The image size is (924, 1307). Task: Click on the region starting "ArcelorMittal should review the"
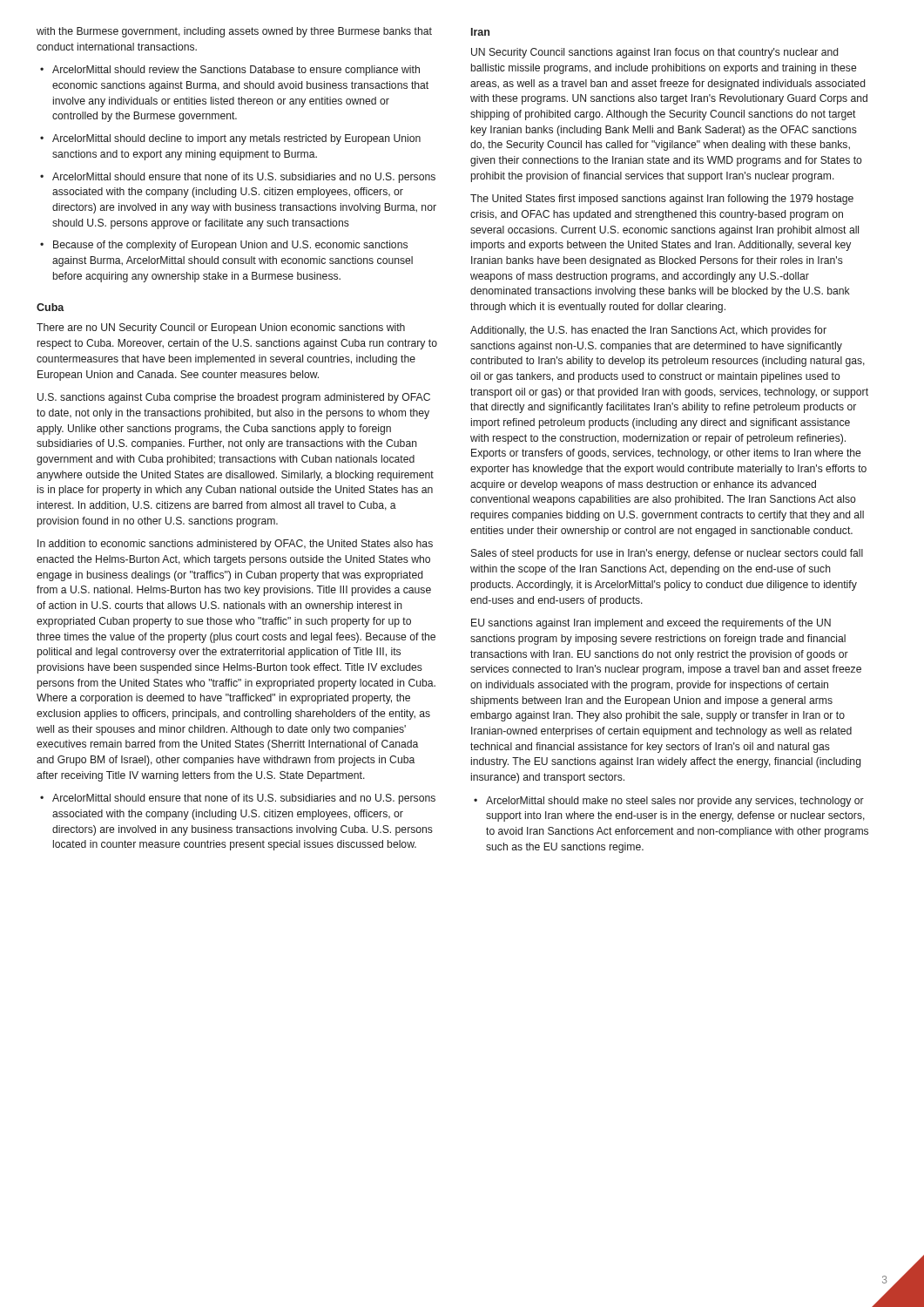click(237, 94)
